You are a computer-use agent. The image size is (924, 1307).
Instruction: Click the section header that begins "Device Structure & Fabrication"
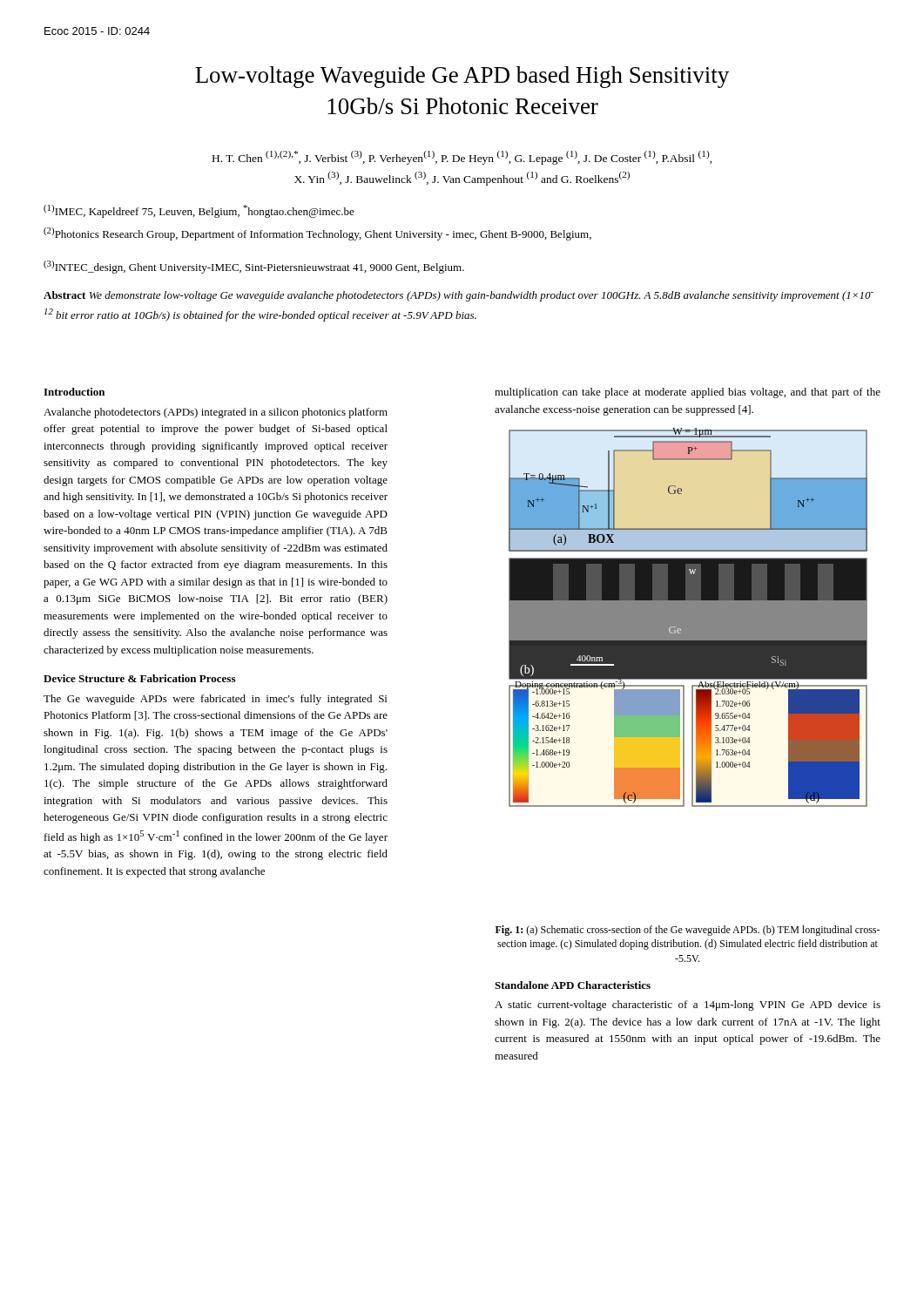pyautogui.click(x=140, y=678)
